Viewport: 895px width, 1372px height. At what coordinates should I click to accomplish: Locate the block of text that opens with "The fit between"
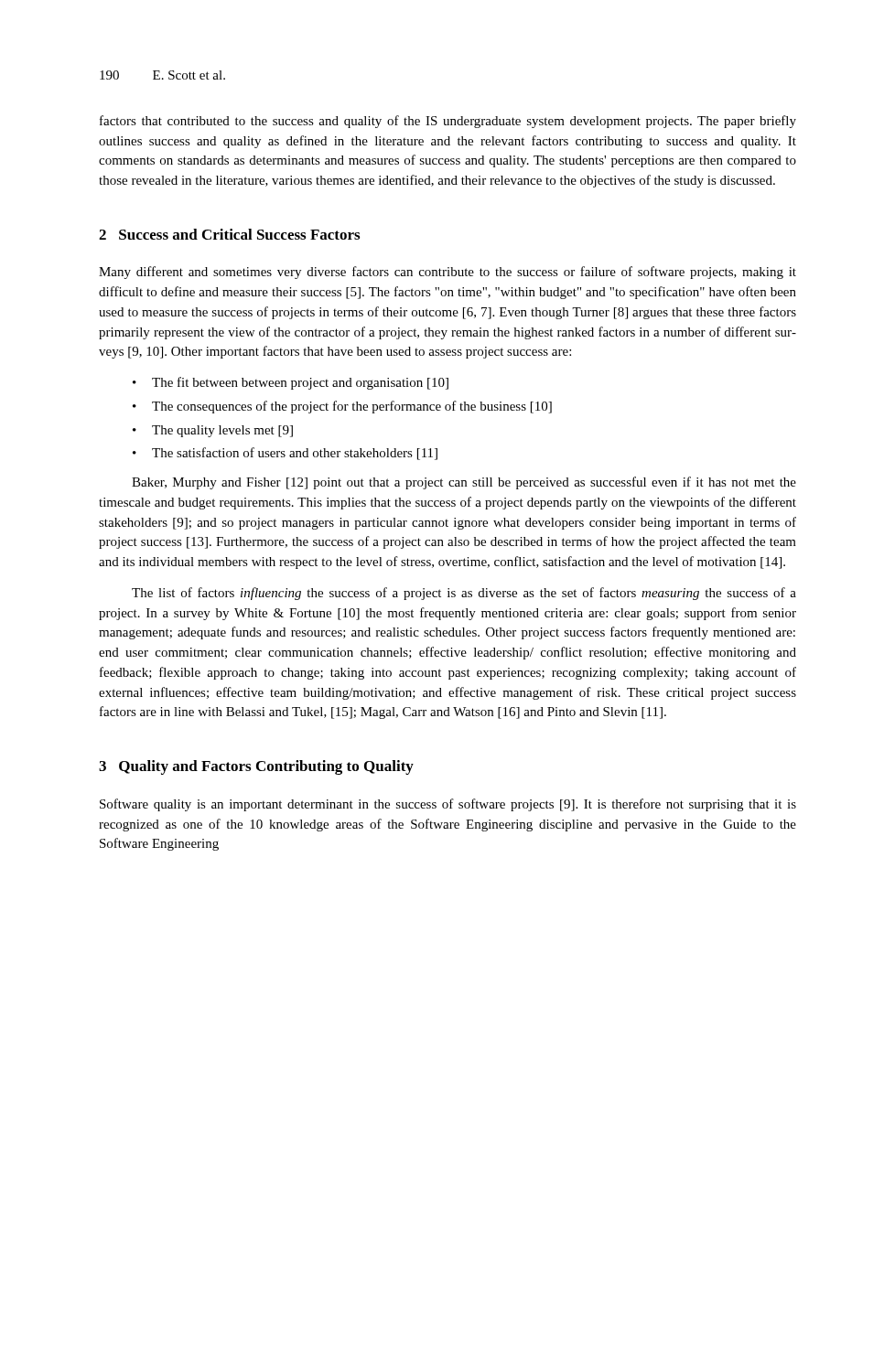[301, 382]
